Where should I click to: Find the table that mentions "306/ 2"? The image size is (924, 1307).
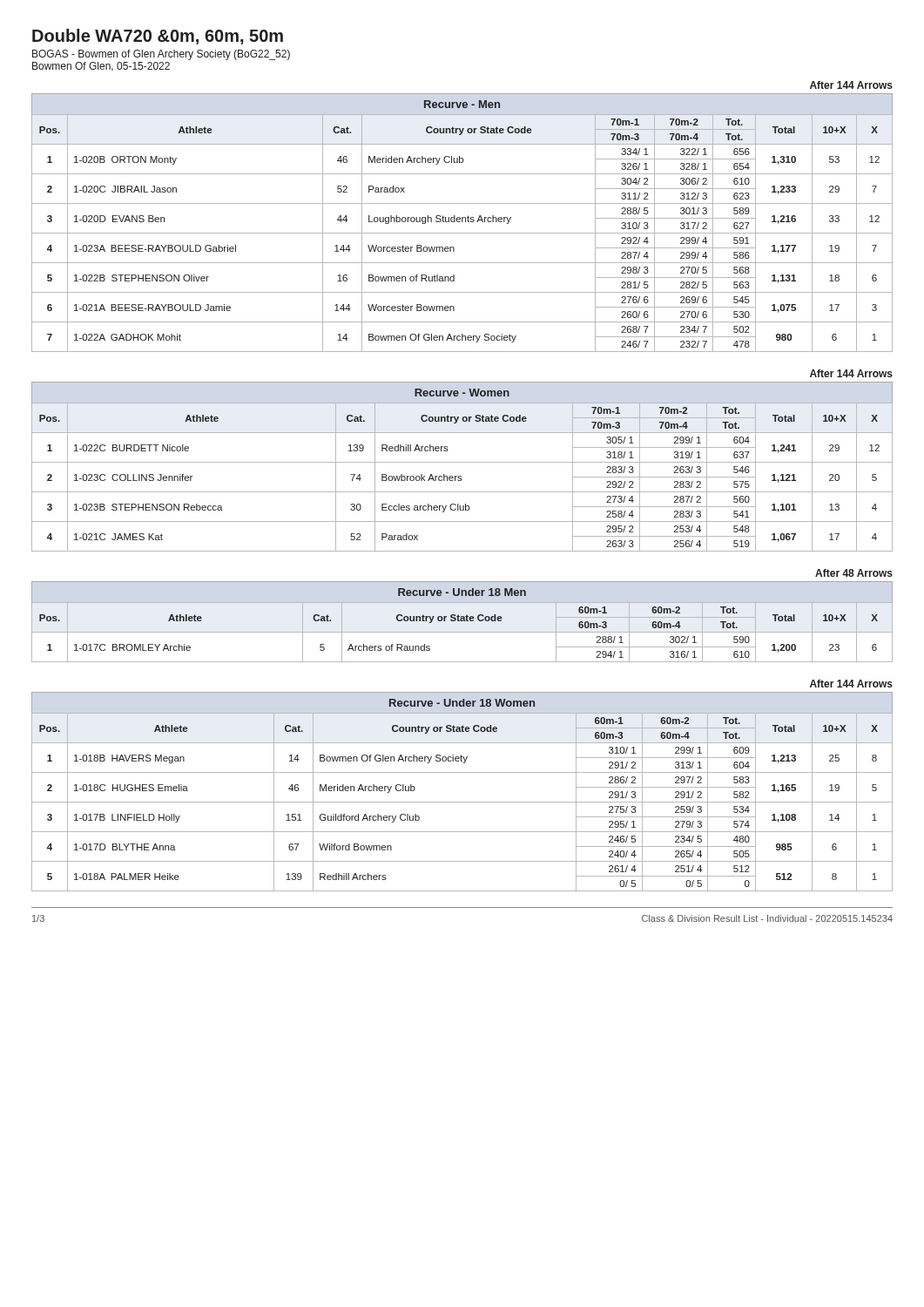point(462,223)
